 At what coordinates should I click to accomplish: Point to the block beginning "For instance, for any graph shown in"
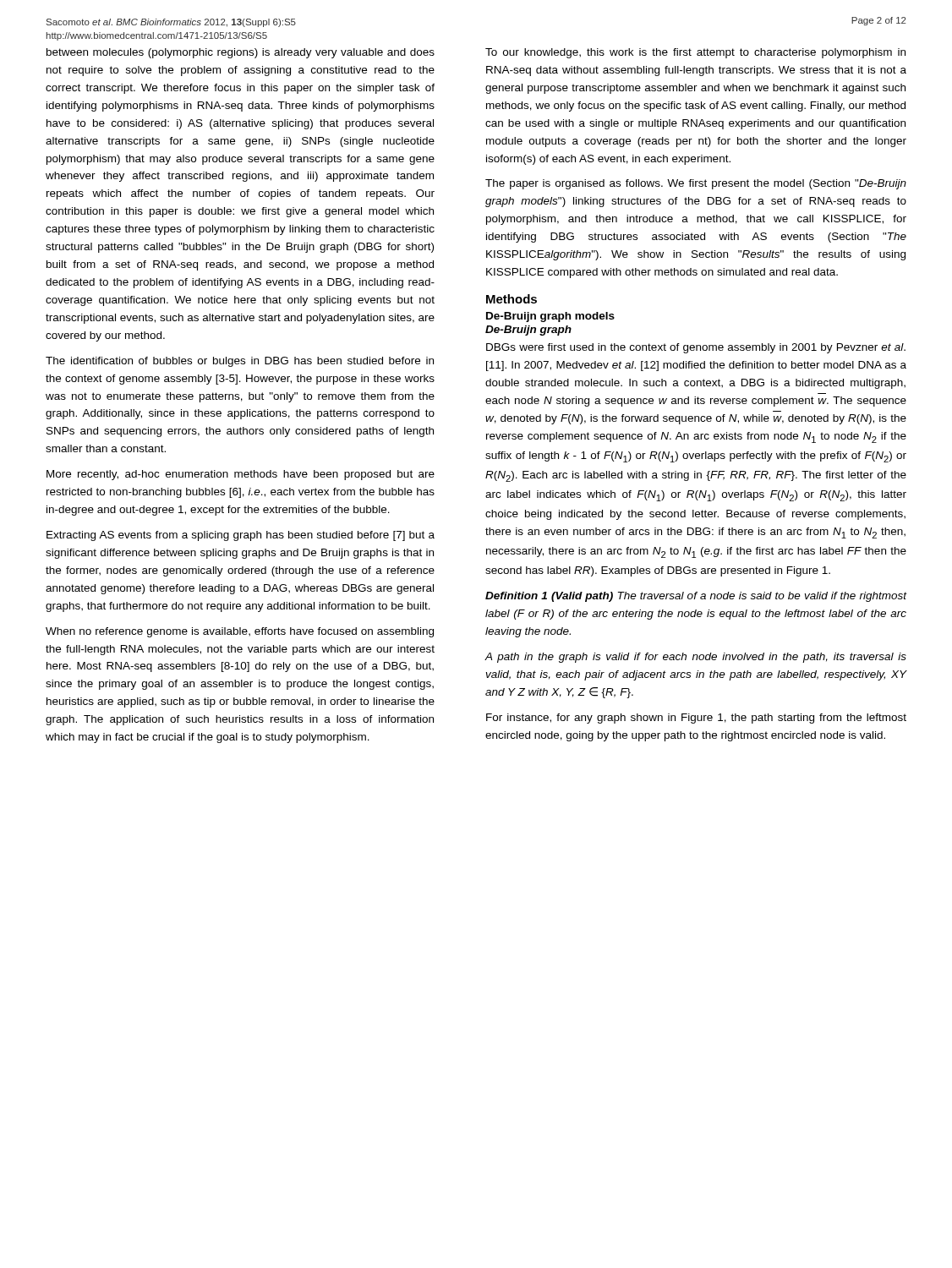(x=696, y=727)
